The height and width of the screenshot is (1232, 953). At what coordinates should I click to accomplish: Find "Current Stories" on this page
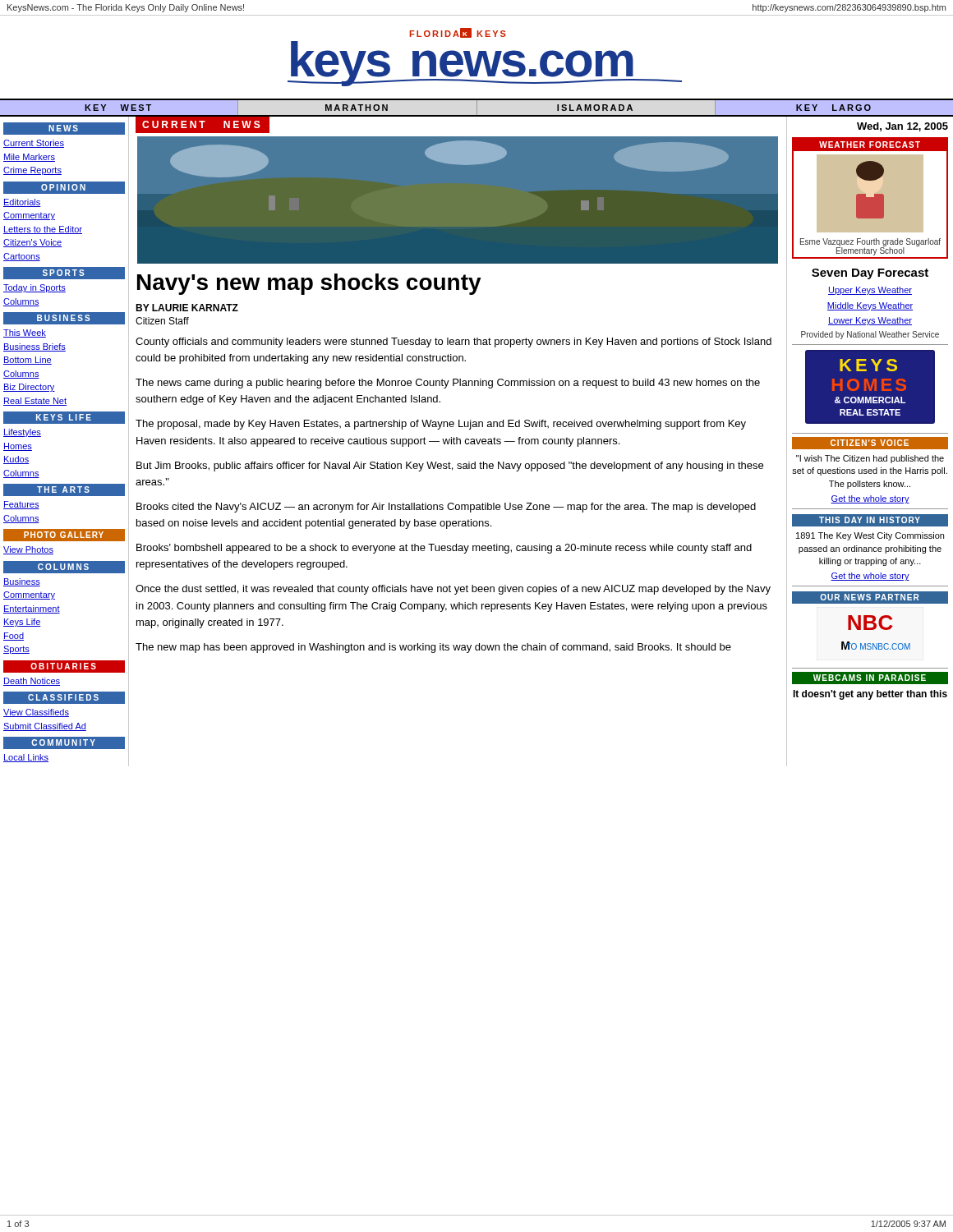tap(64, 143)
